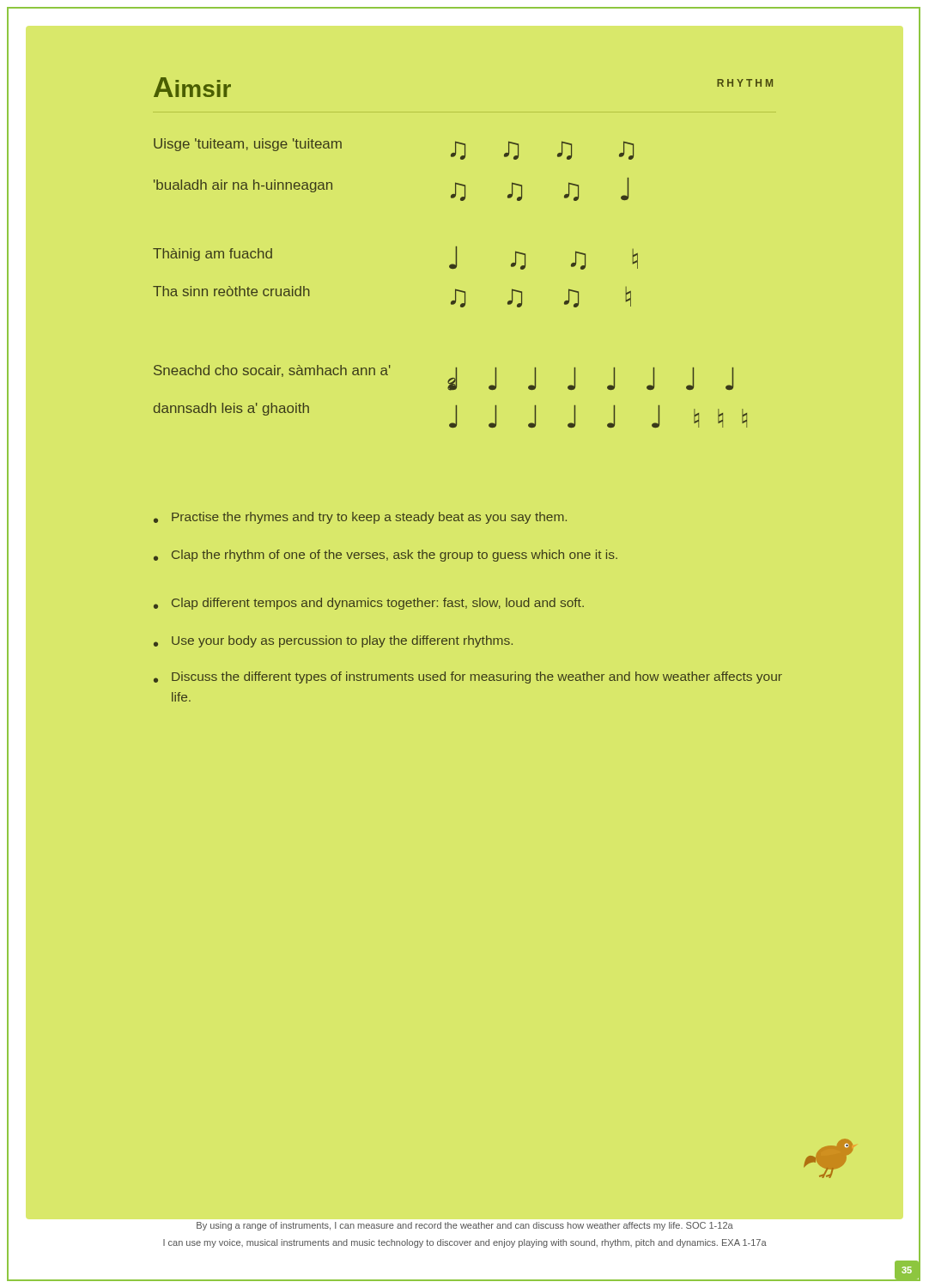Locate the illustration
Viewport: 929px width, 1288px height.
pos(831,1151)
